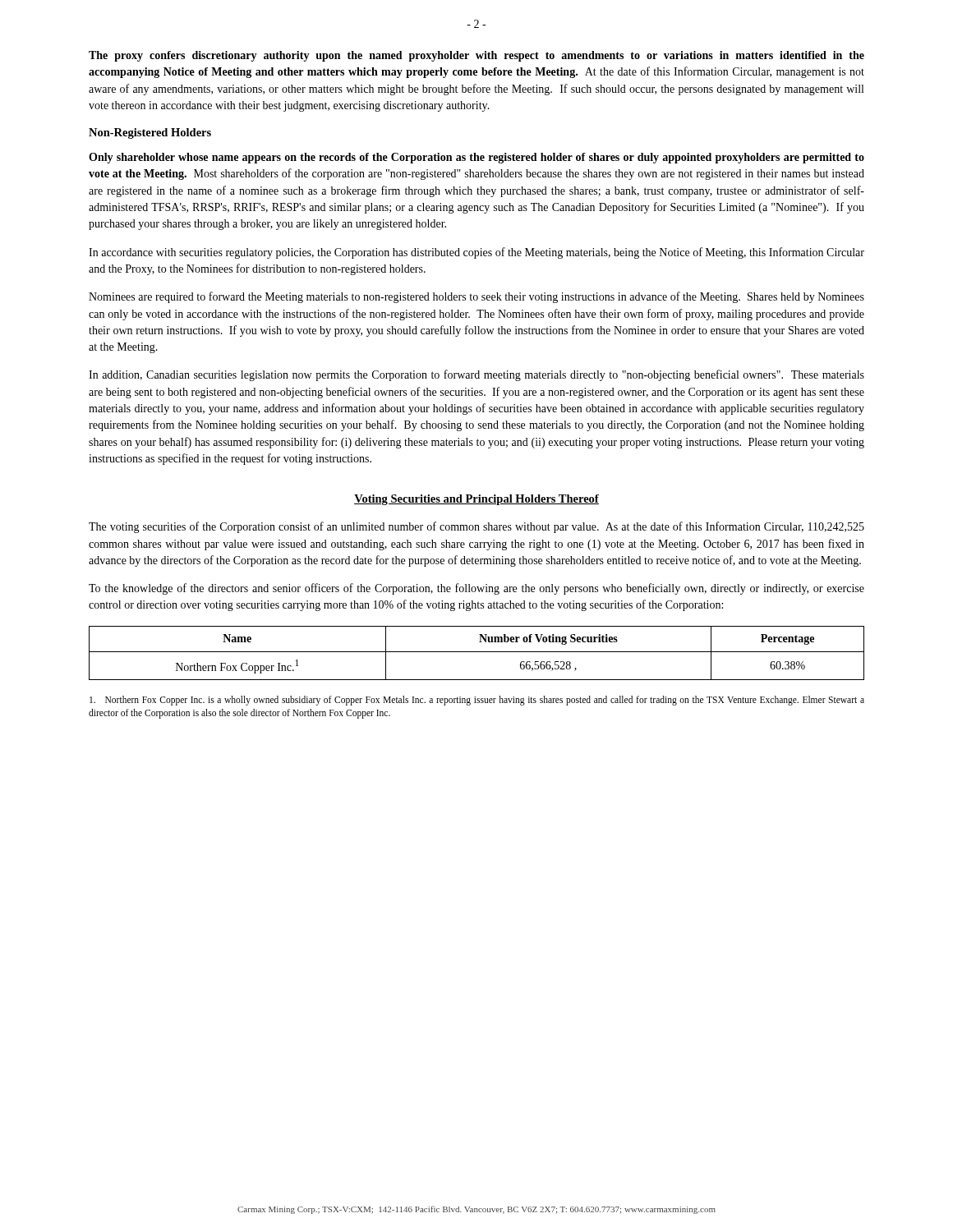Screen dimensions: 1232x953
Task: Click the table
Action: click(476, 653)
